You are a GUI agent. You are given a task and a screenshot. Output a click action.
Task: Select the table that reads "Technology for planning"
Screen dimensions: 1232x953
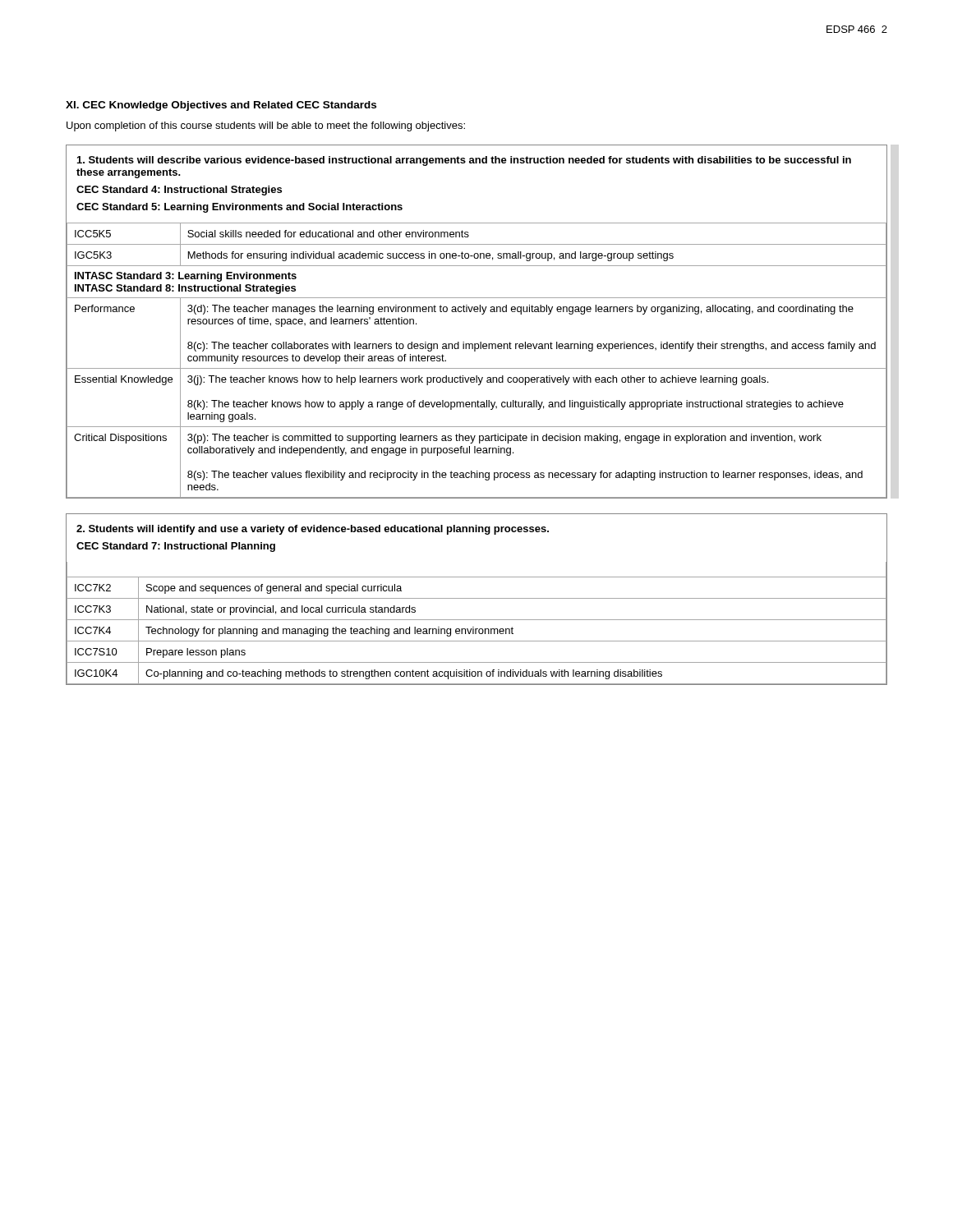coord(476,599)
